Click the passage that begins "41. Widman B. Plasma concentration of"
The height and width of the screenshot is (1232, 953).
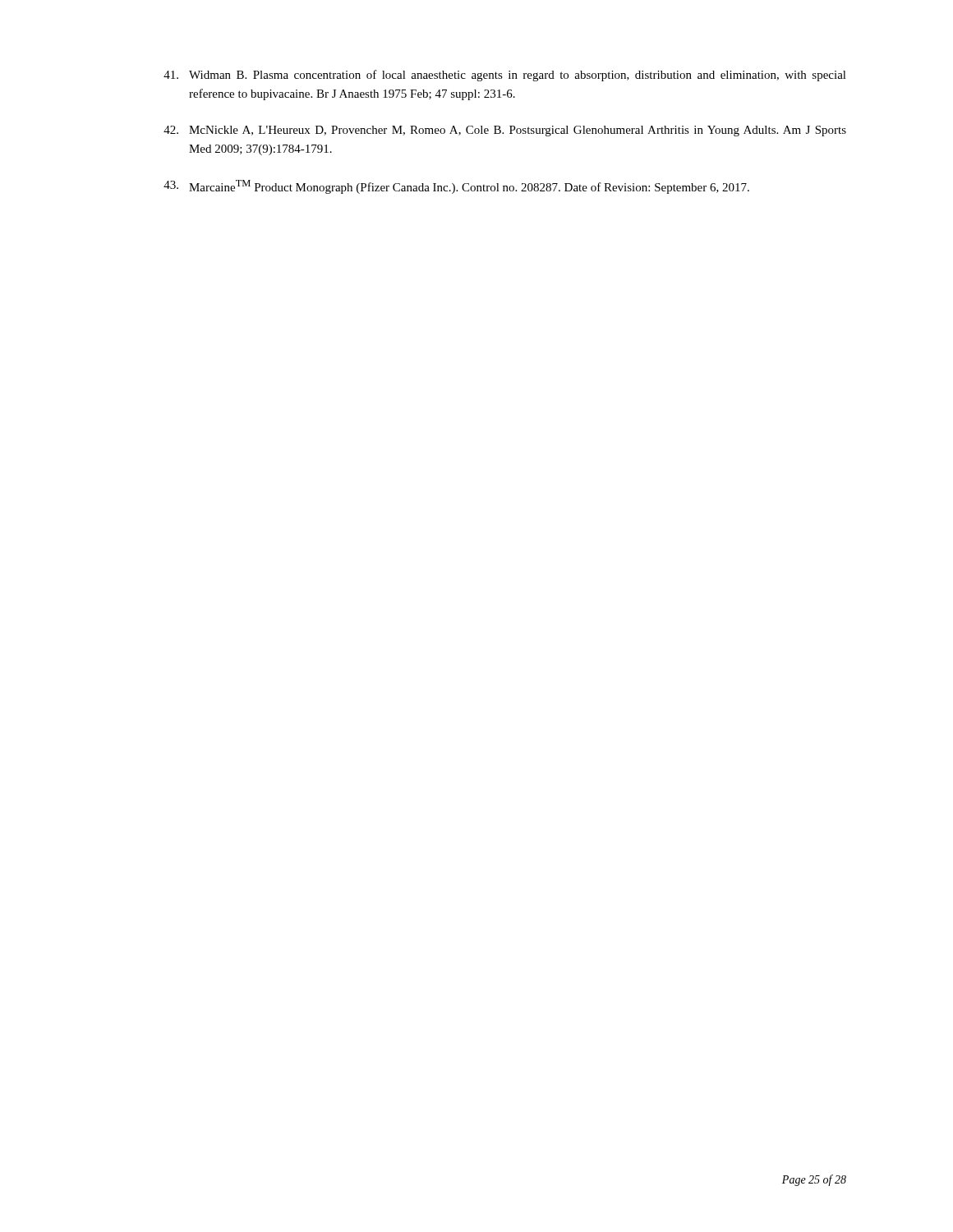pyautogui.click(x=493, y=84)
